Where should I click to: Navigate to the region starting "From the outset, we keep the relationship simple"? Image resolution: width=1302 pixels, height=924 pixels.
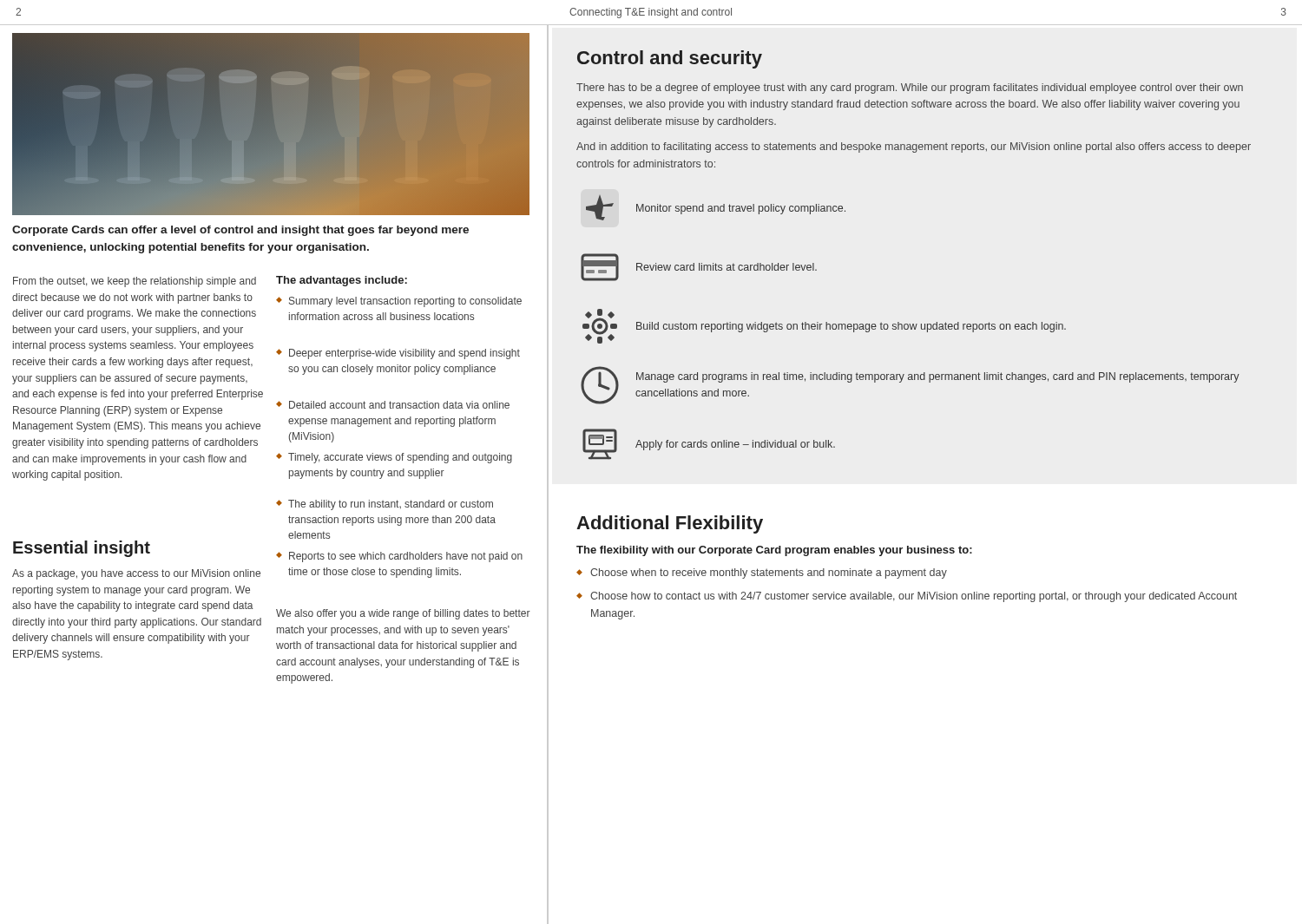138,378
